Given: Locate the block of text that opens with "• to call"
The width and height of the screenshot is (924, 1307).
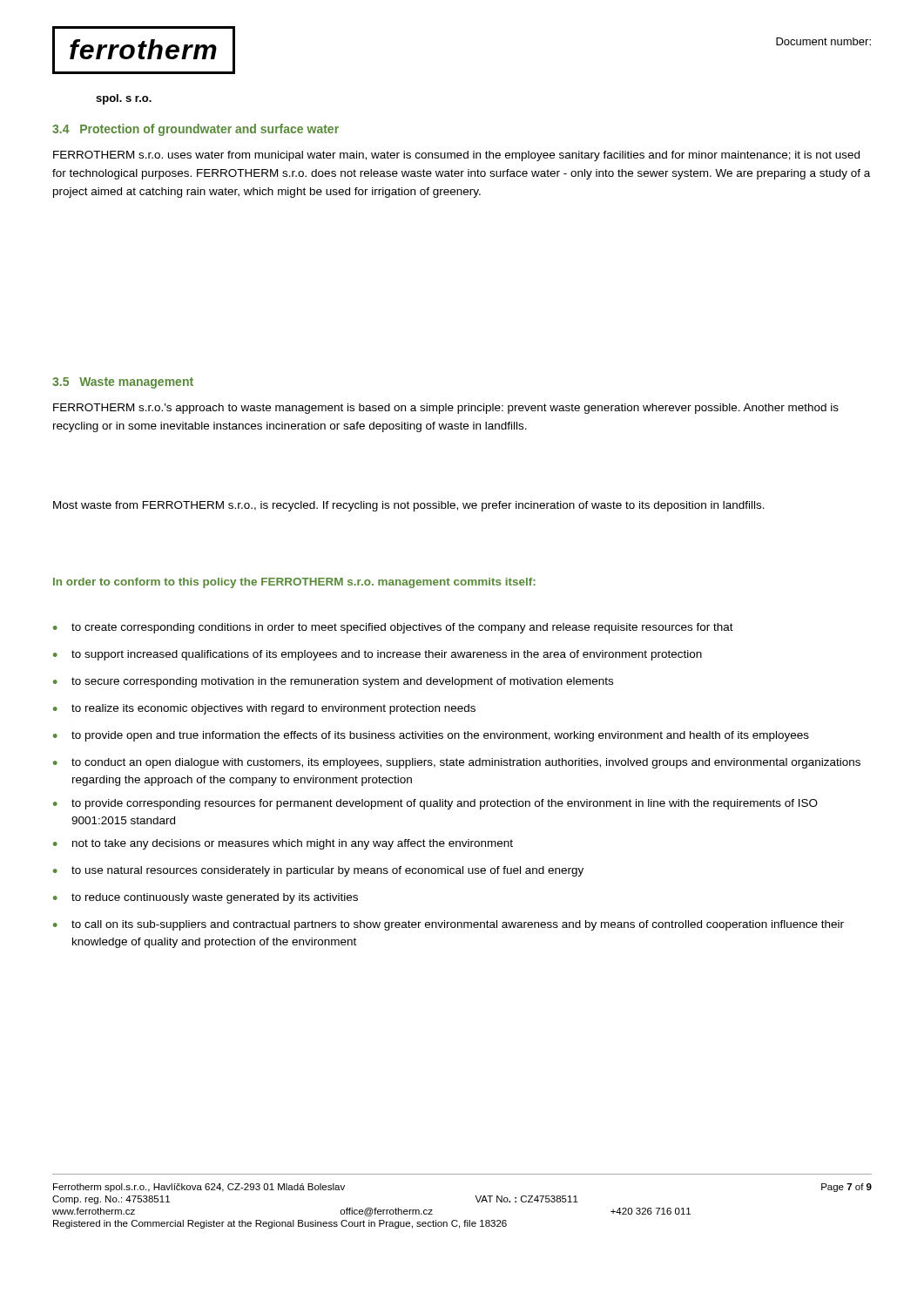Looking at the screenshot, I should [x=462, y=933].
